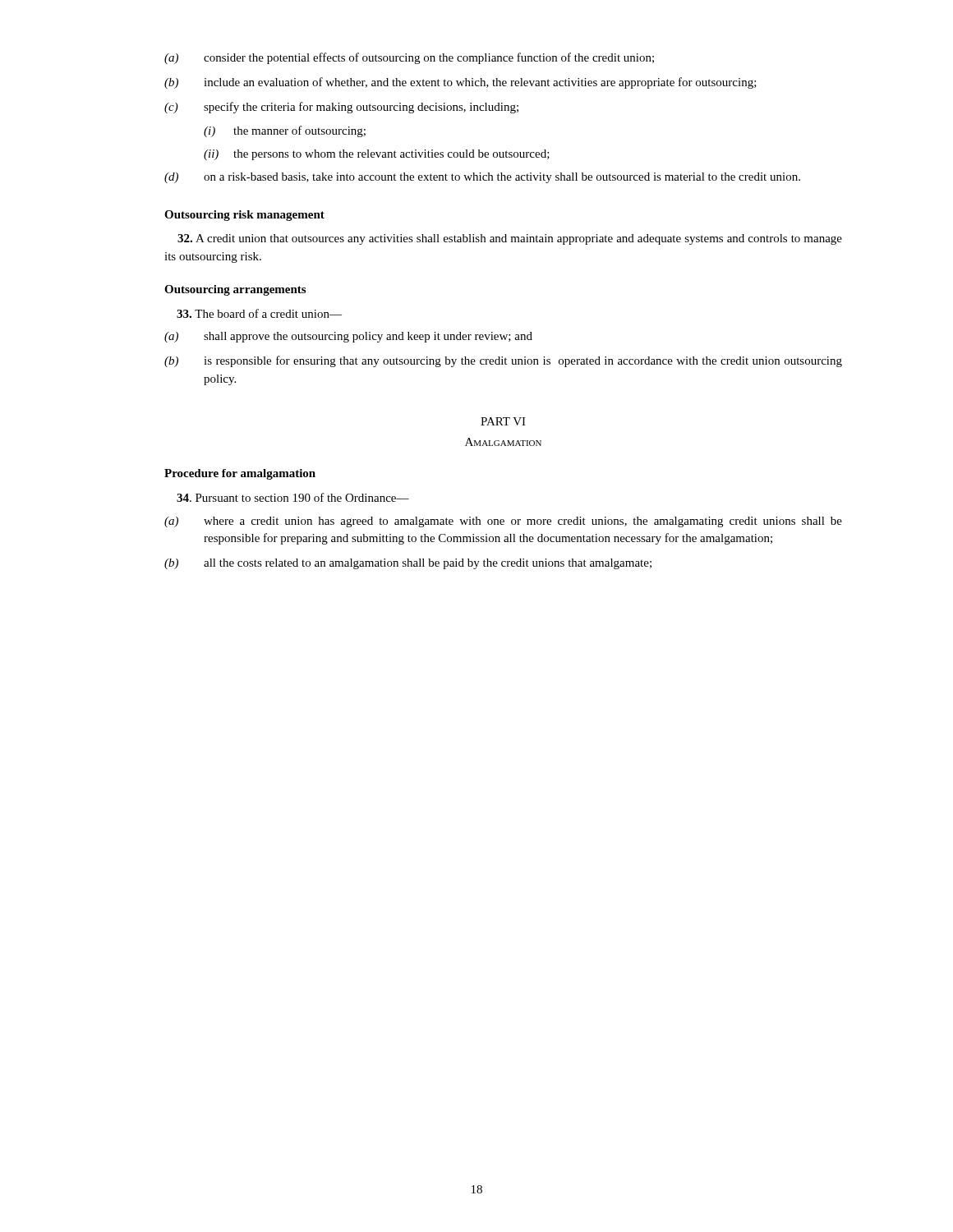Click on the list item containing "(c) specify the criteria"
Image resolution: width=953 pixels, height=1232 pixels.
click(x=503, y=107)
